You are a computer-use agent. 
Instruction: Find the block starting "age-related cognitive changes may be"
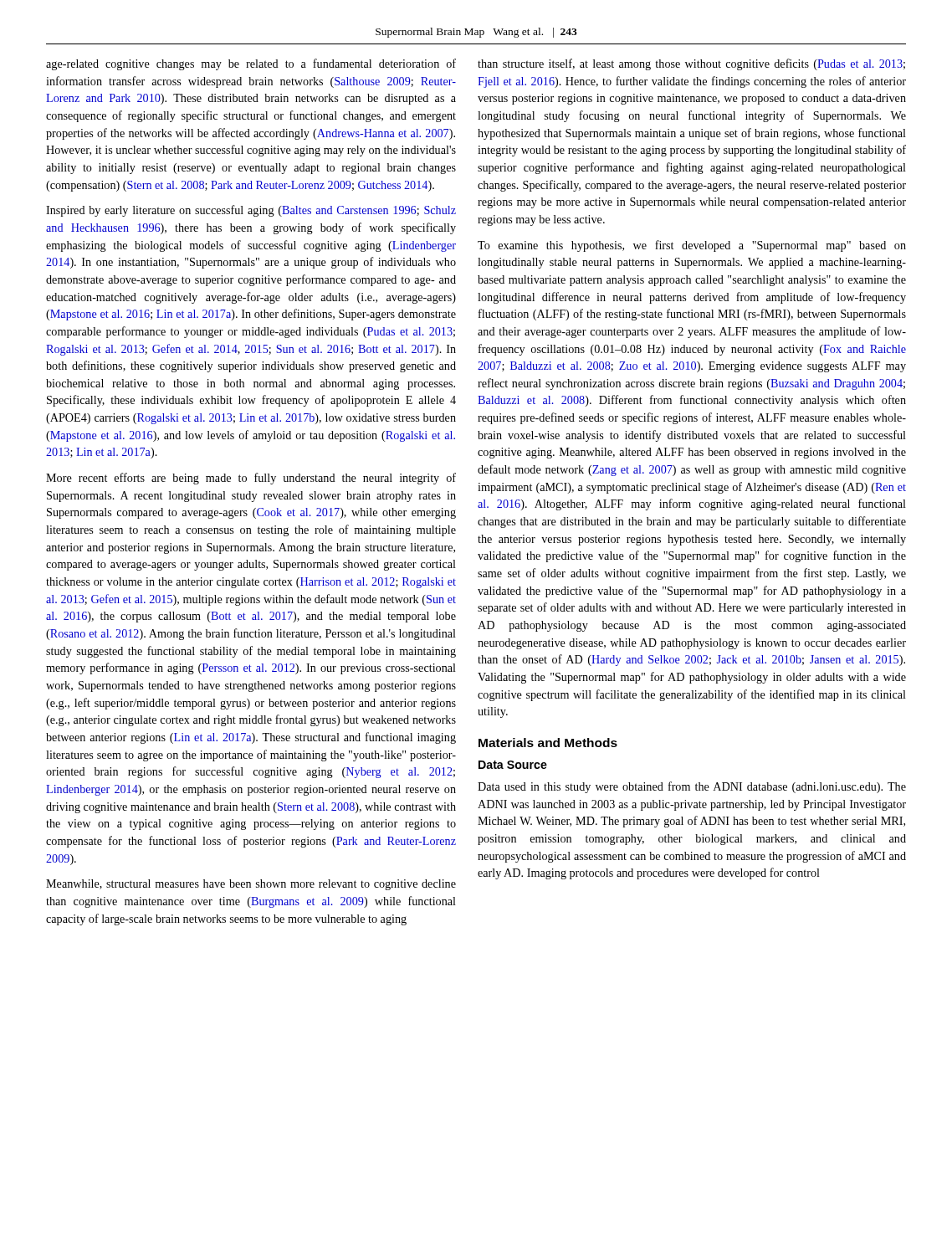point(251,124)
